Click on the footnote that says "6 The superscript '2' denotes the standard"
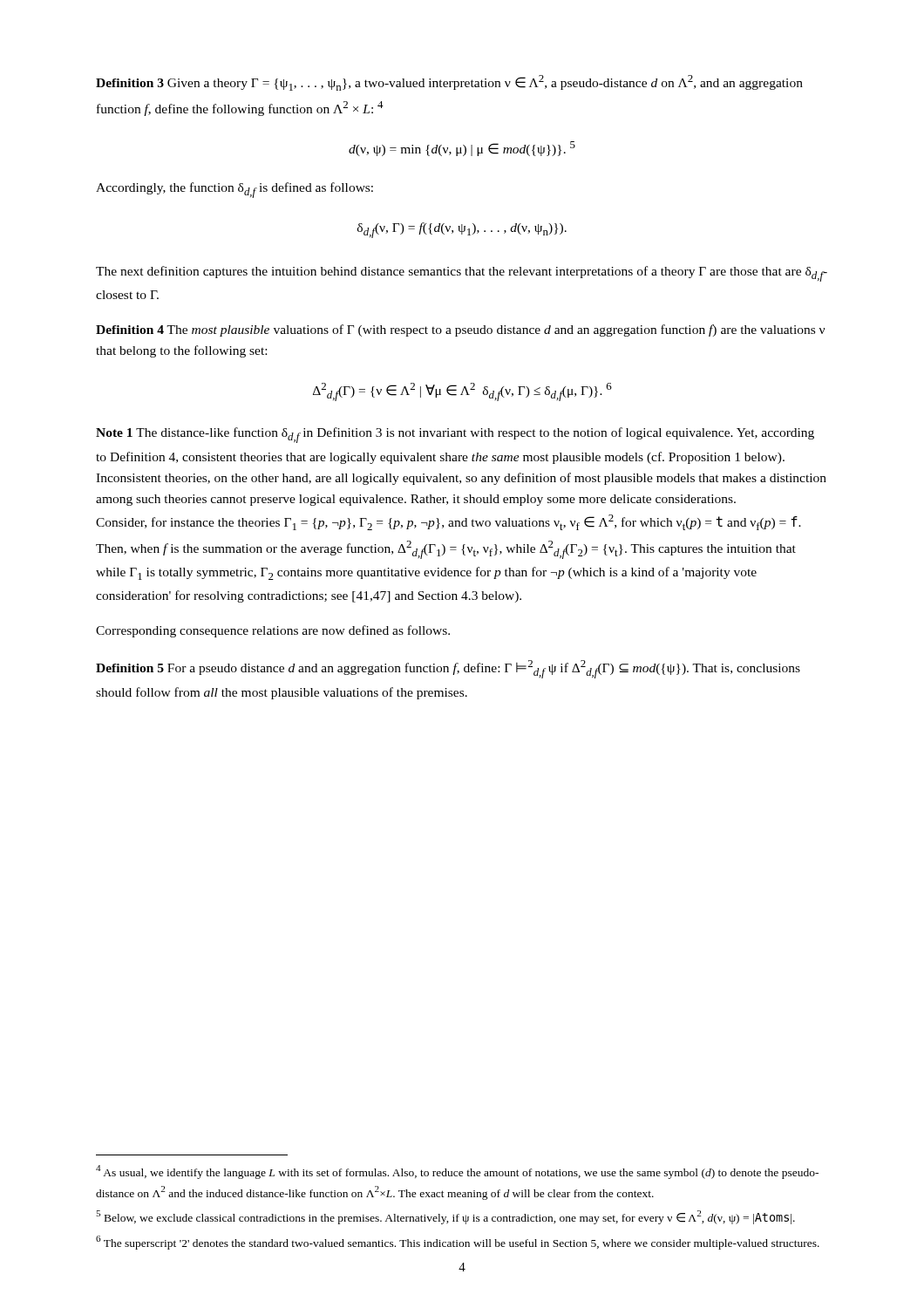The height and width of the screenshot is (1308, 924). [458, 1241]
